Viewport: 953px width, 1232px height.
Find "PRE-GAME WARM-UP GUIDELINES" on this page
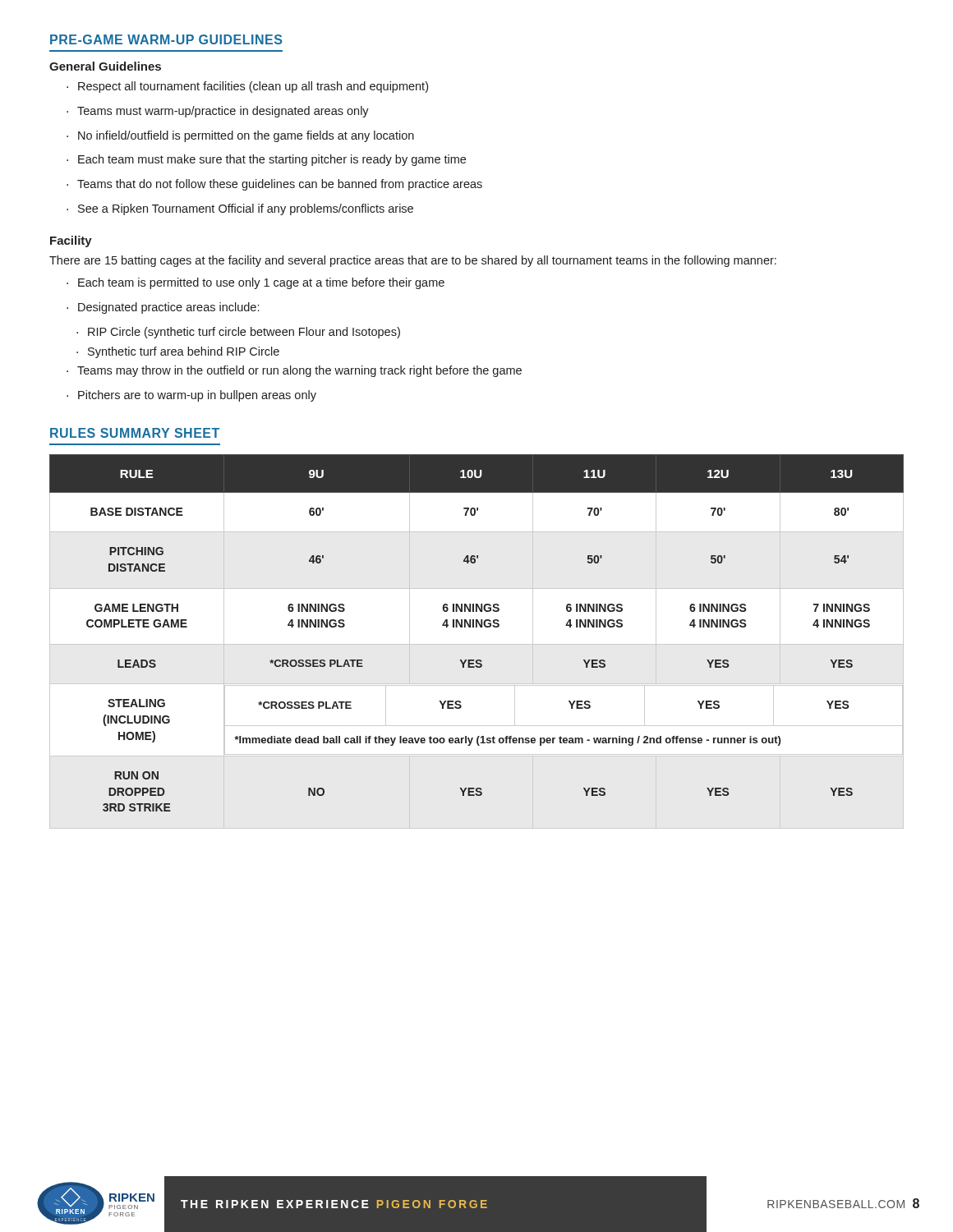pyautogui.click(x=166, y=40)
